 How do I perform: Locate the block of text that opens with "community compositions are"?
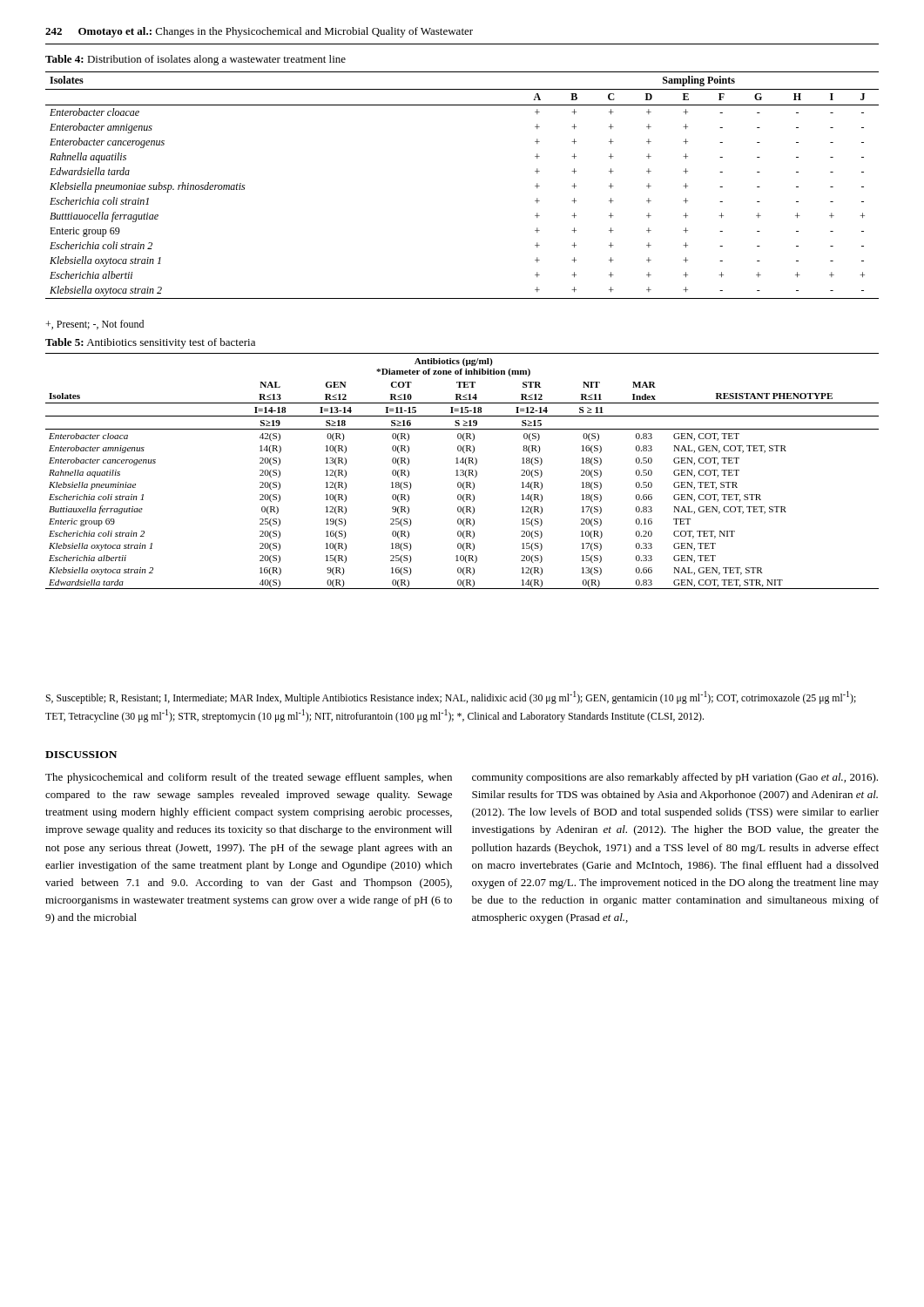point(675,847)
